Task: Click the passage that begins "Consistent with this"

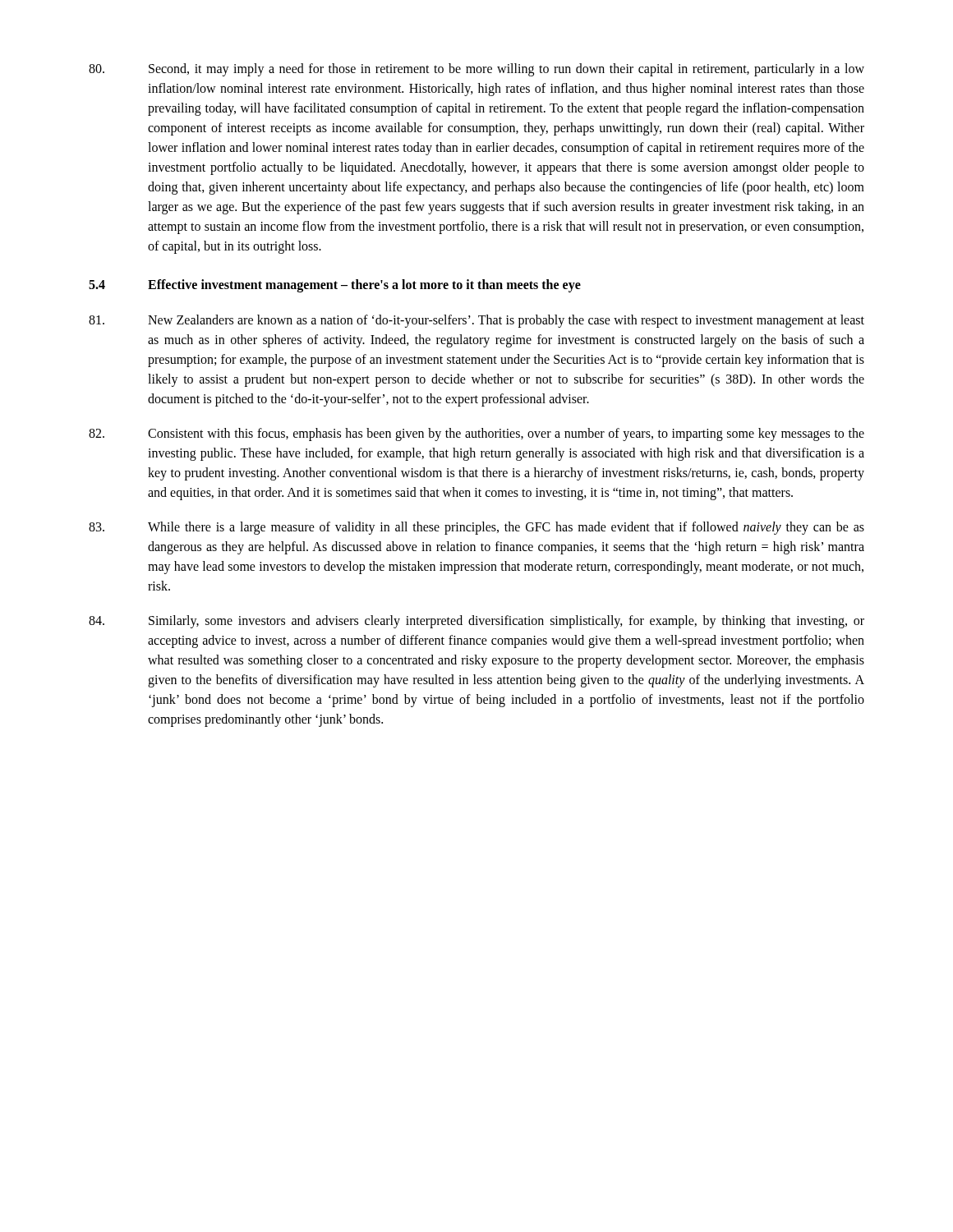Action: (x=476, y=464)
